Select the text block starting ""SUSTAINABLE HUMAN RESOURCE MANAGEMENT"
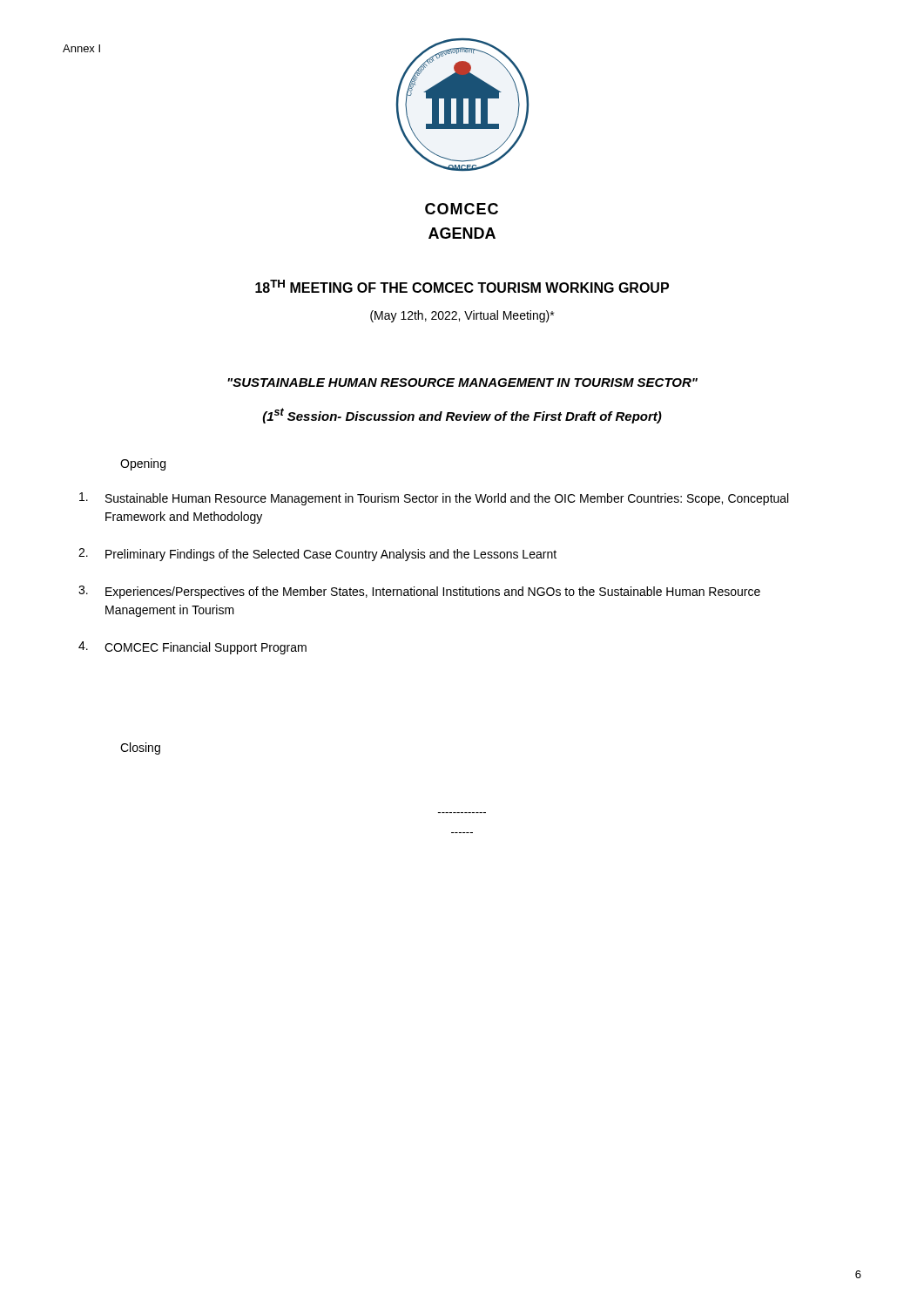This screenshot has width=924, height=1307. (x=462, y=382)
